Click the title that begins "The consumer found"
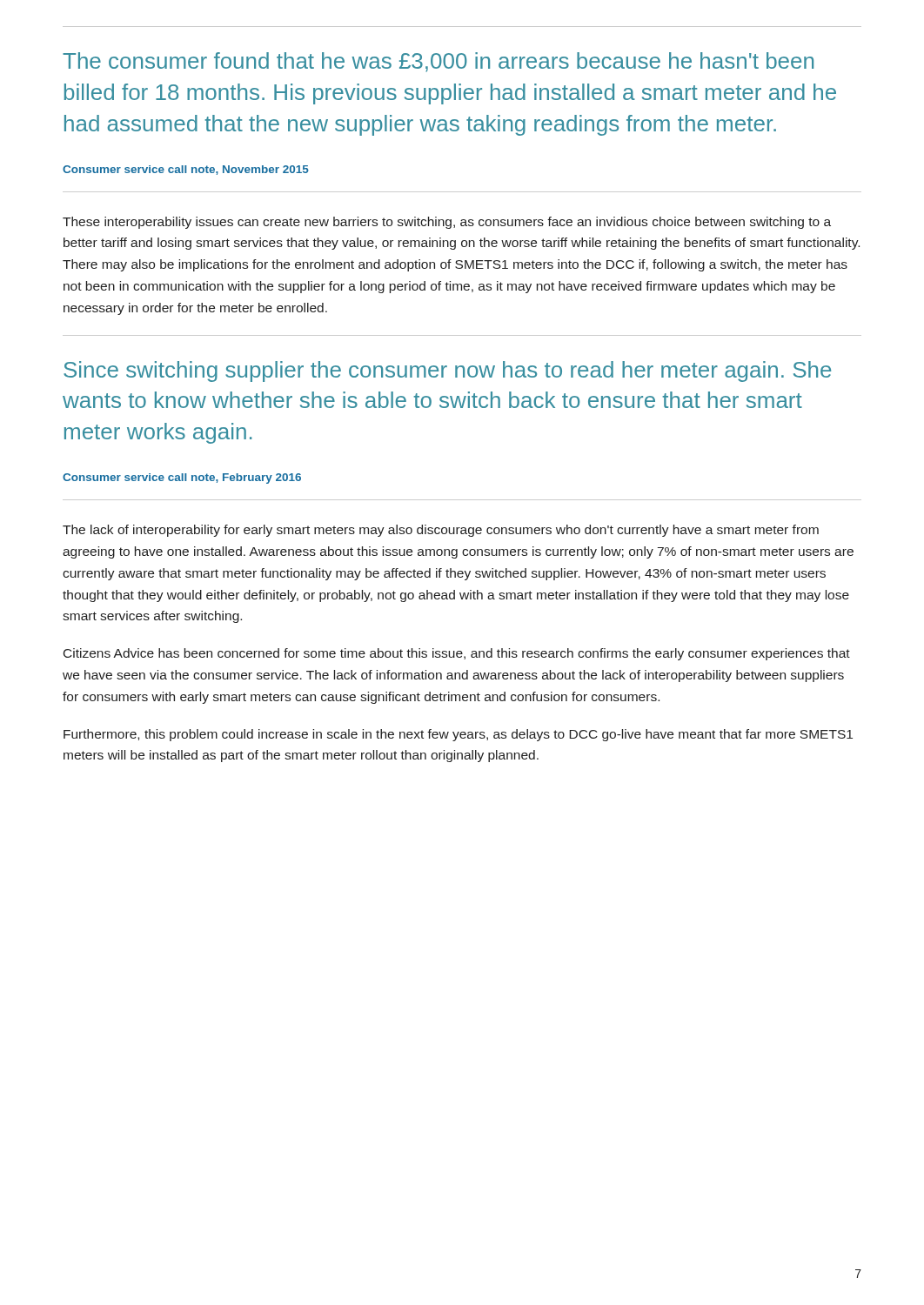Image resolution: width=924 pixels, height=1305 pixels. (x=462, y=93)
